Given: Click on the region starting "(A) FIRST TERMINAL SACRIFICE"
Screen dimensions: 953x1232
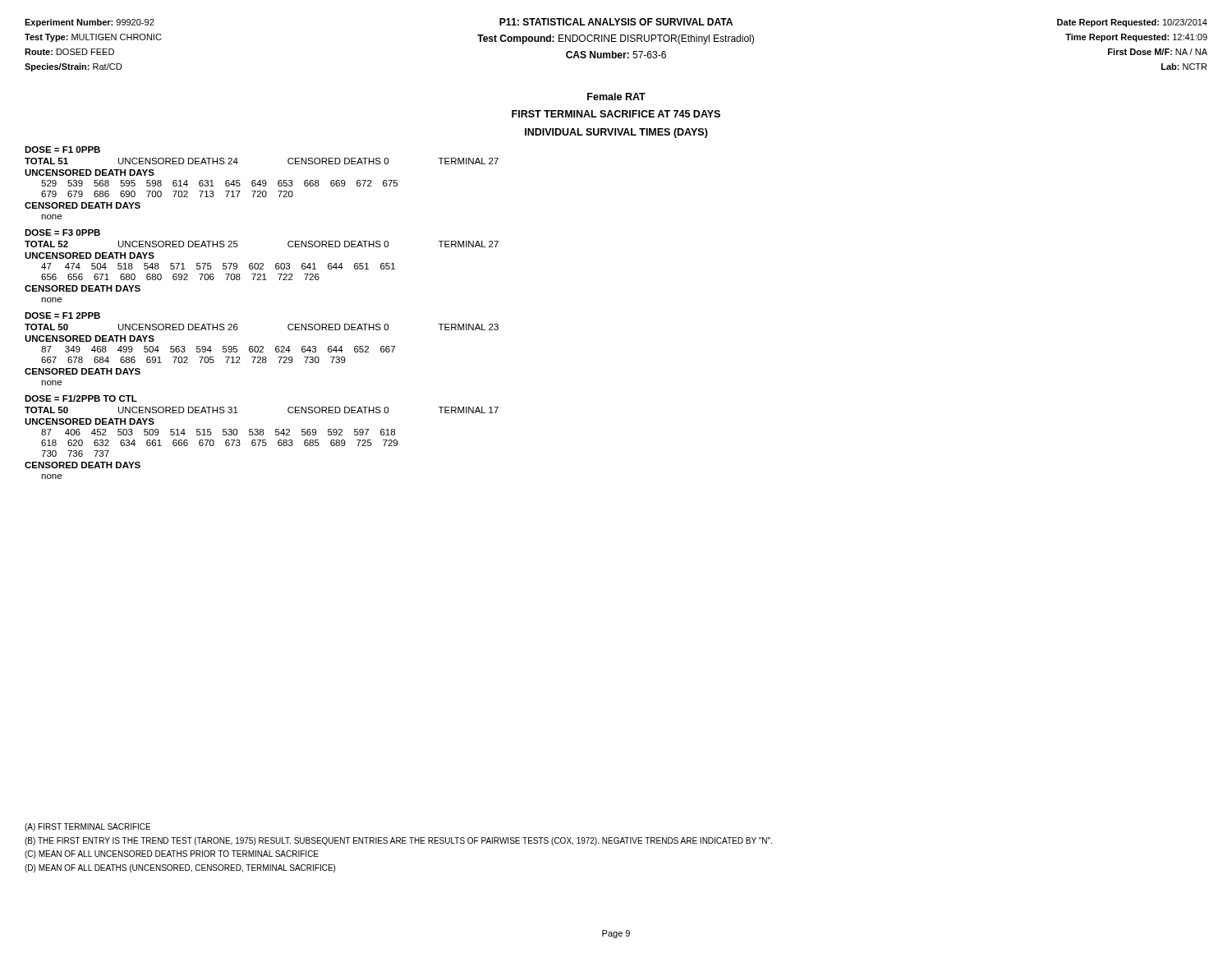Looking at the screenshot, I should pos(399,847).
